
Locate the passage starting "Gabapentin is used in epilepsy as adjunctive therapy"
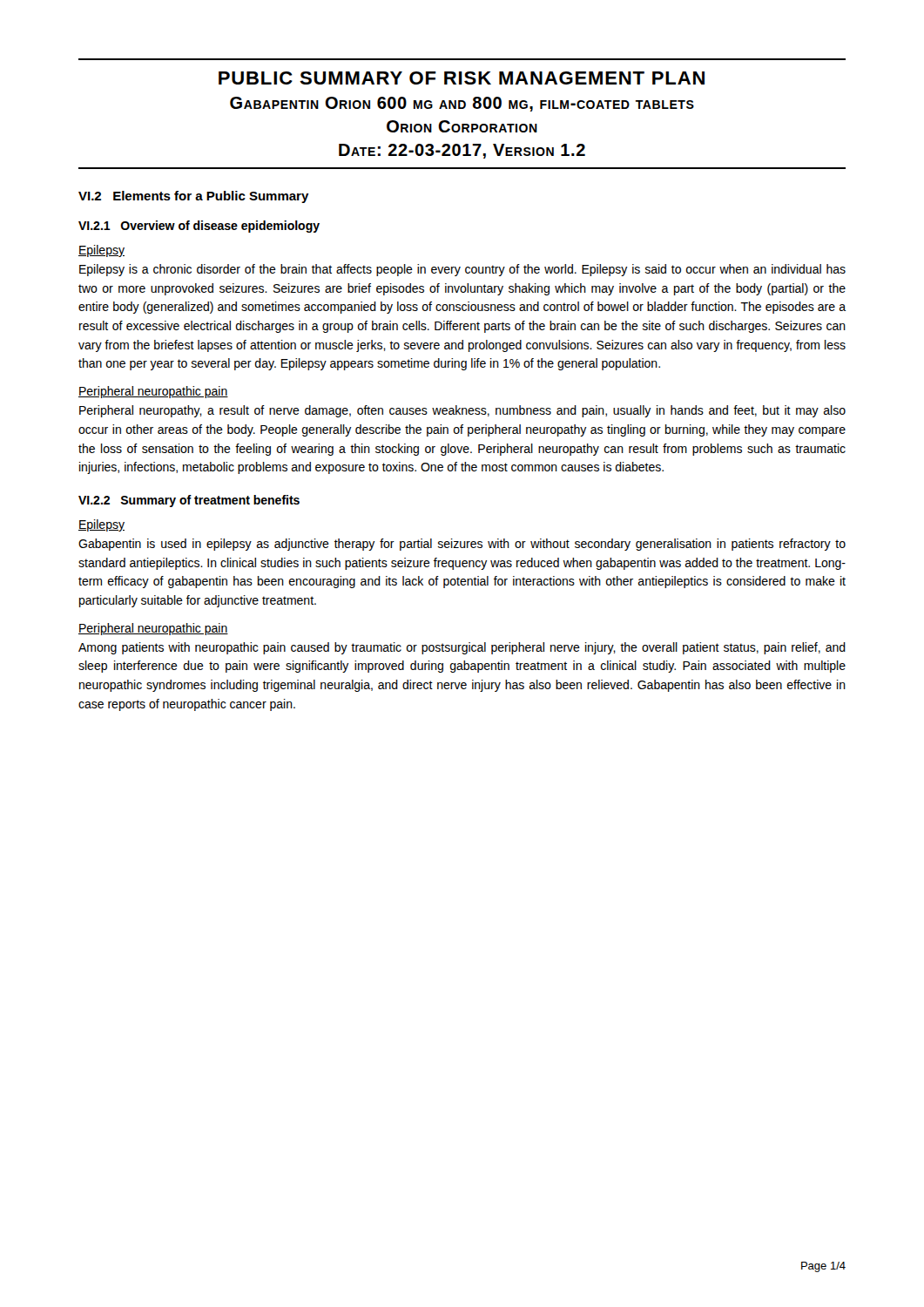pyautogui.click(x=462, y=572)
